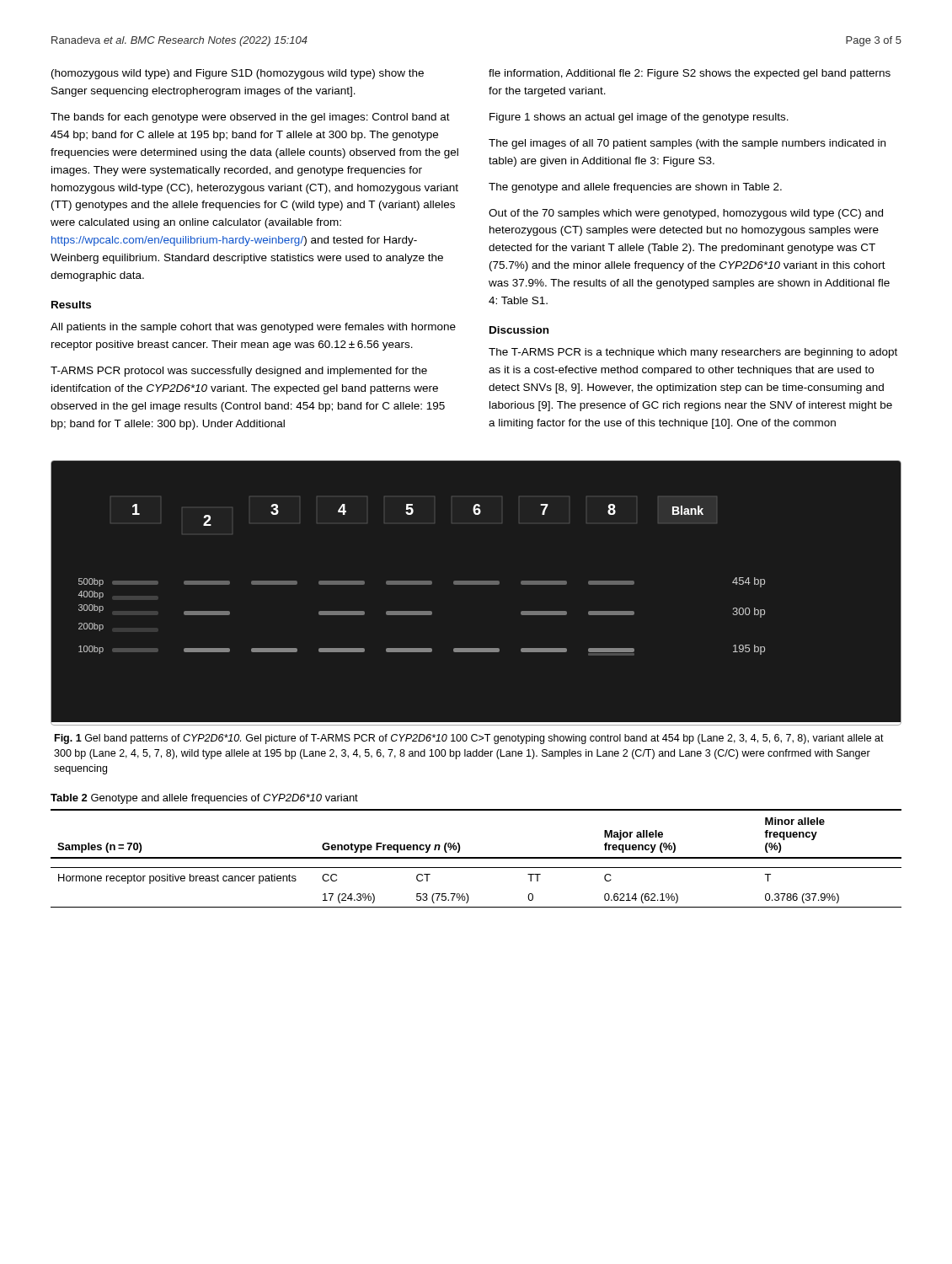
Task: Select the text block containing "The T-ARMS PCR is a"
Action: click(693, 387)
